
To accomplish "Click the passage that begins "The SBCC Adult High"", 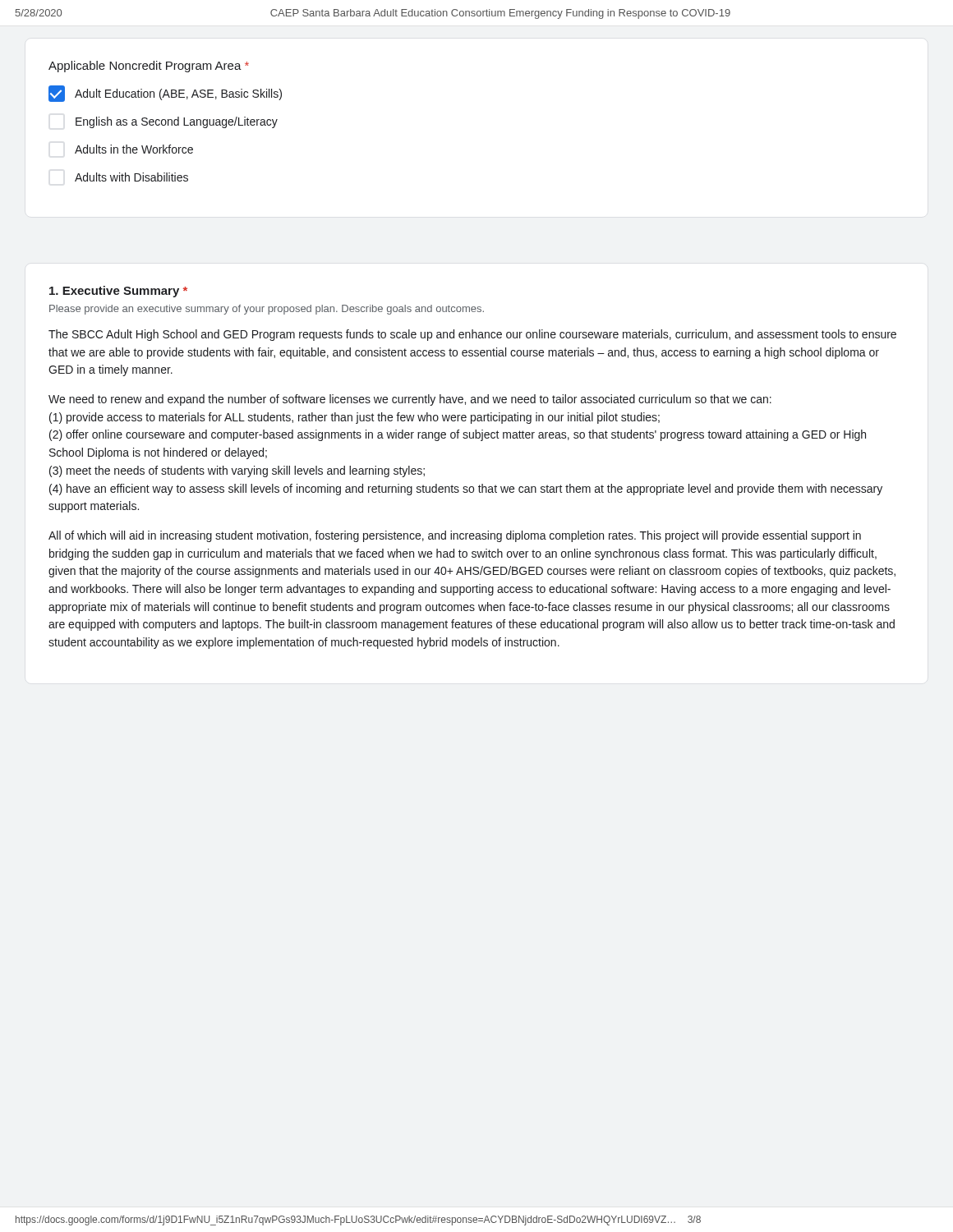I will point(476,353).
